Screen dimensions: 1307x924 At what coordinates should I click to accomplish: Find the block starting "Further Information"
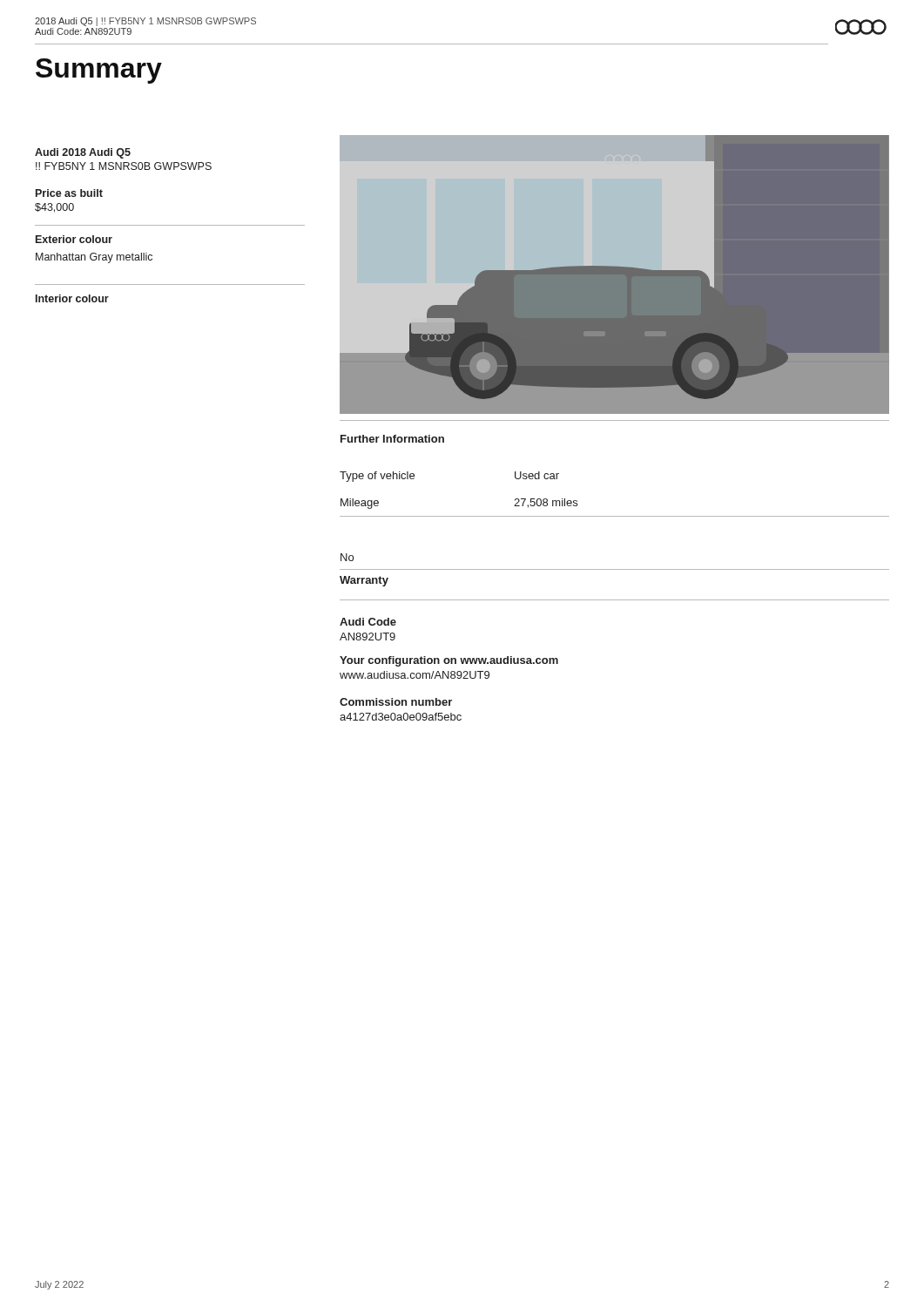tap(392, 439)
